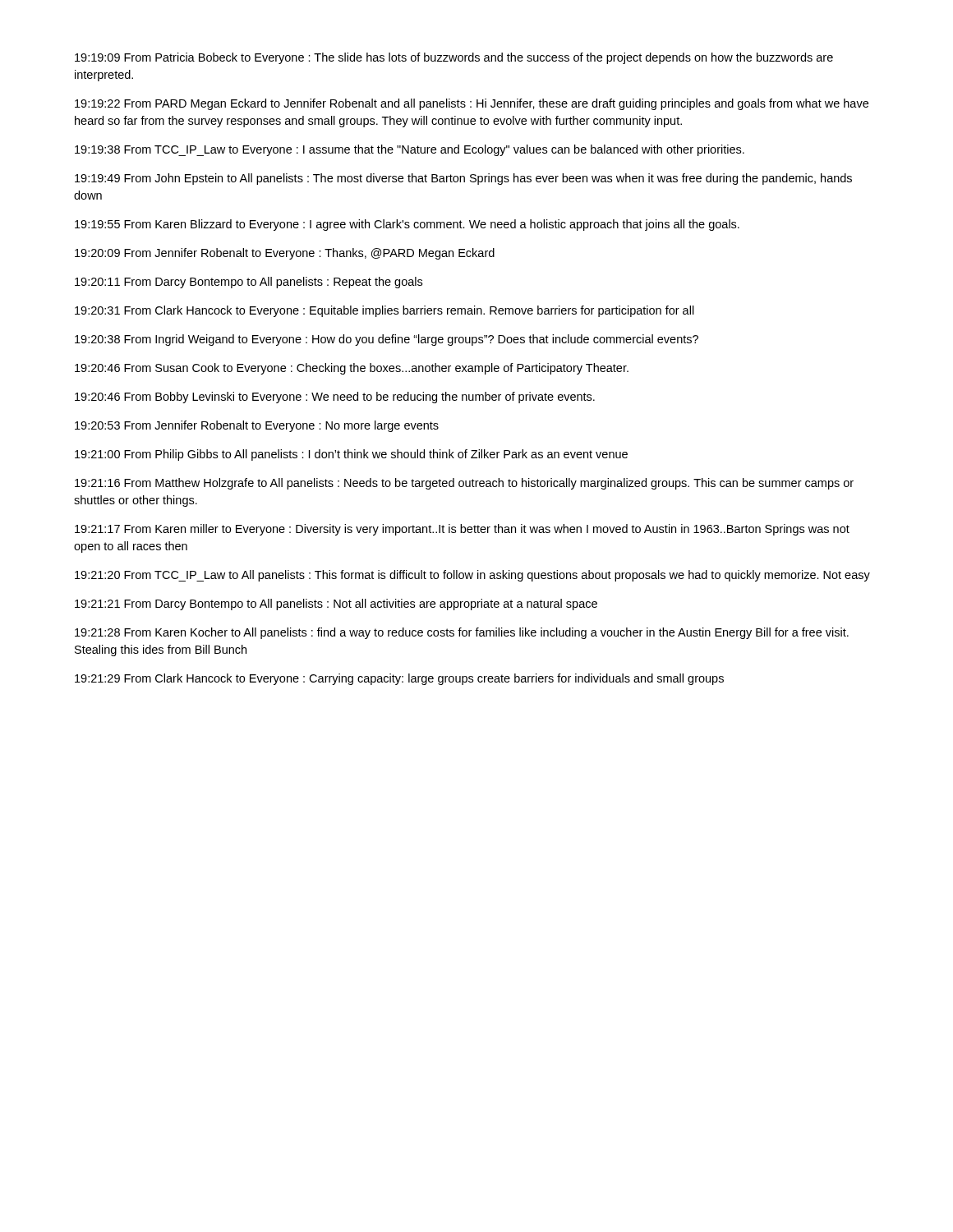Click the passage that begins "19:21:17 From Karen miller to"
The width and height of the screenshot is (953, 1232).
462,538
